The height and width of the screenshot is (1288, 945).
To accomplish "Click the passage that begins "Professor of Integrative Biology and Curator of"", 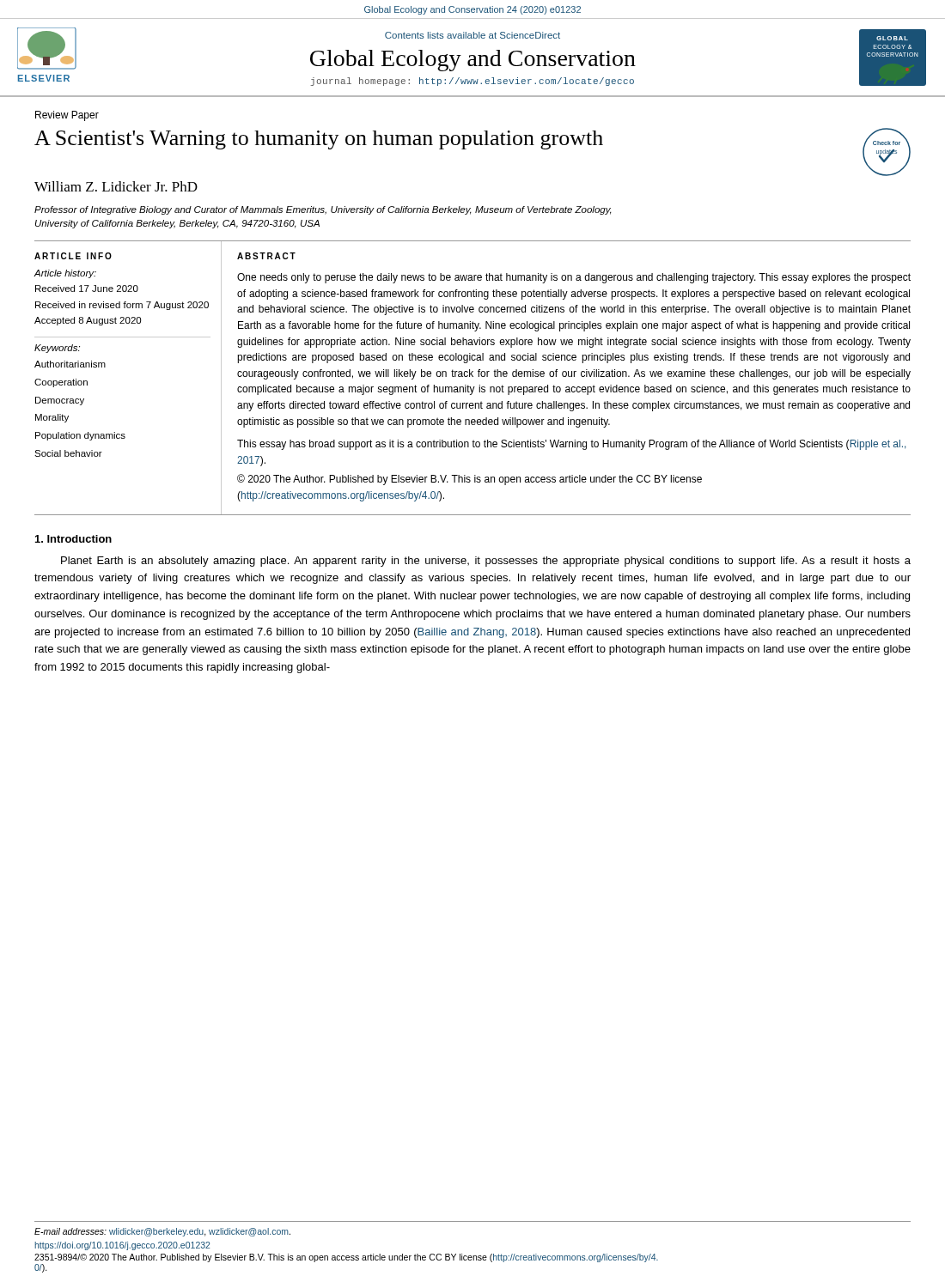I will (x=323, y=216).
